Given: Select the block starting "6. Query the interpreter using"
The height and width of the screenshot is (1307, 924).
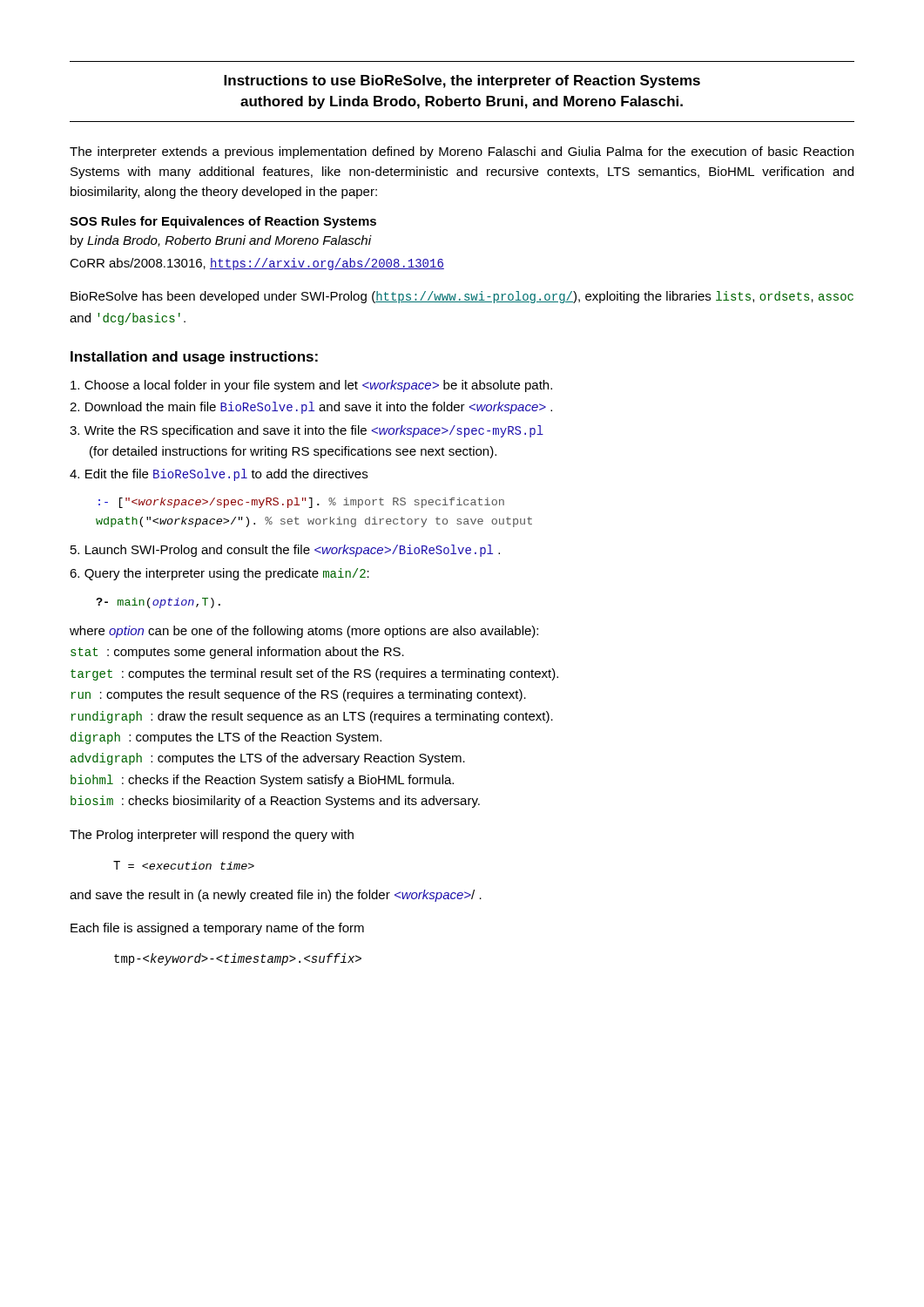Looking at the screenshot, I should (x=220, y=573).
